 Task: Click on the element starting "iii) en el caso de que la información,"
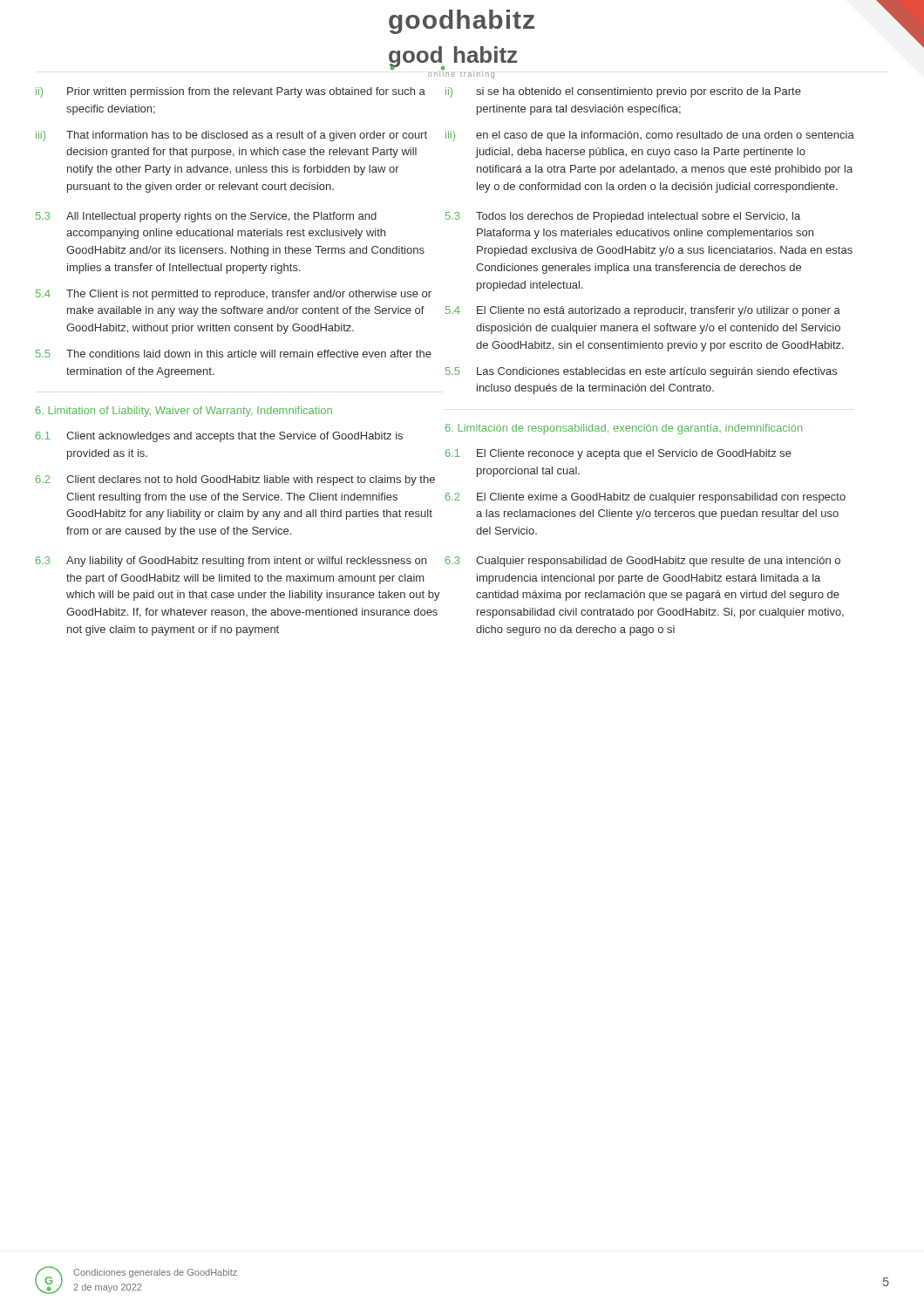pyautogui.click(x=649, y=160)
